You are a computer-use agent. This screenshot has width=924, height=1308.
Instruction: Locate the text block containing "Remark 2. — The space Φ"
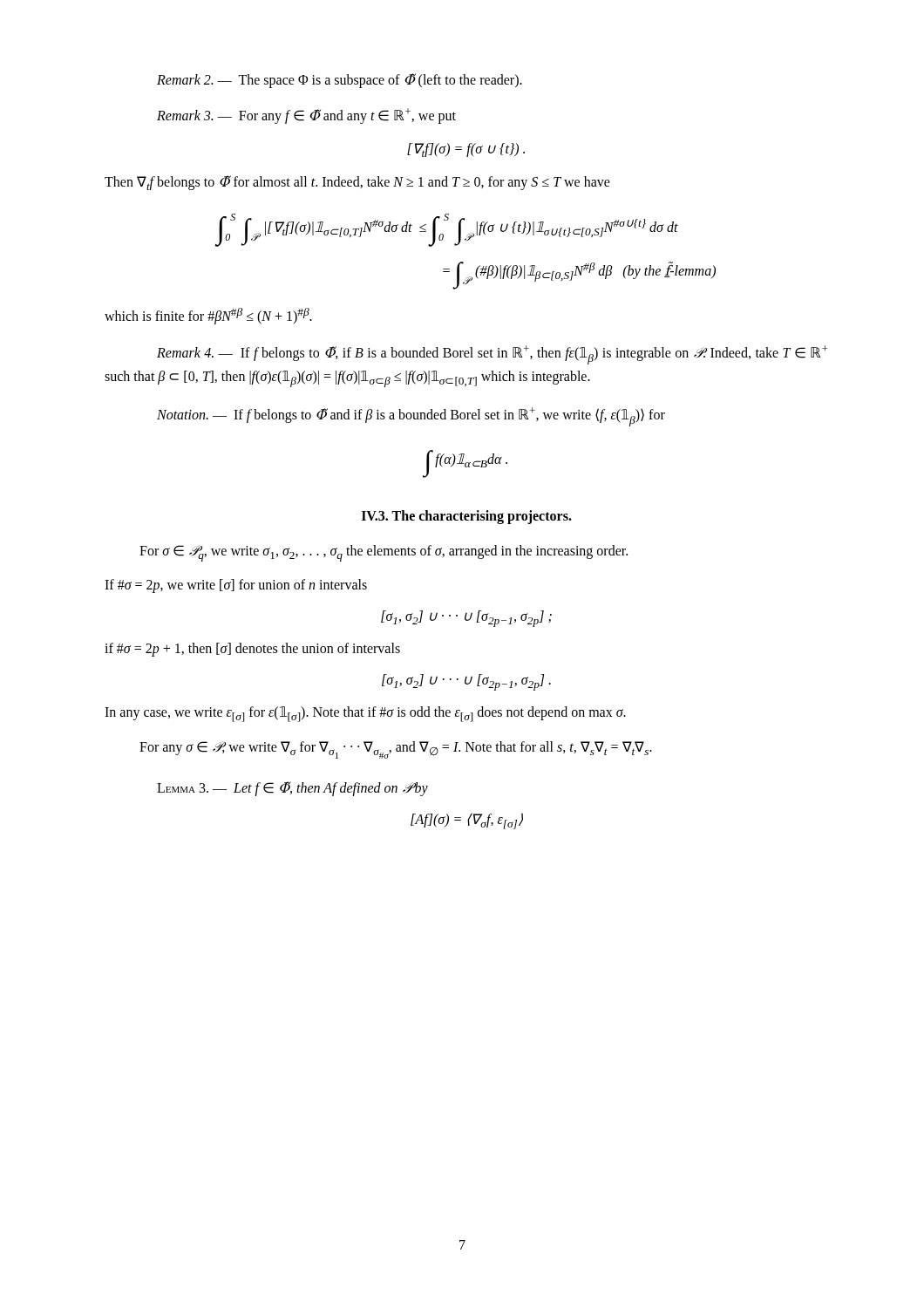coord(340,80)
